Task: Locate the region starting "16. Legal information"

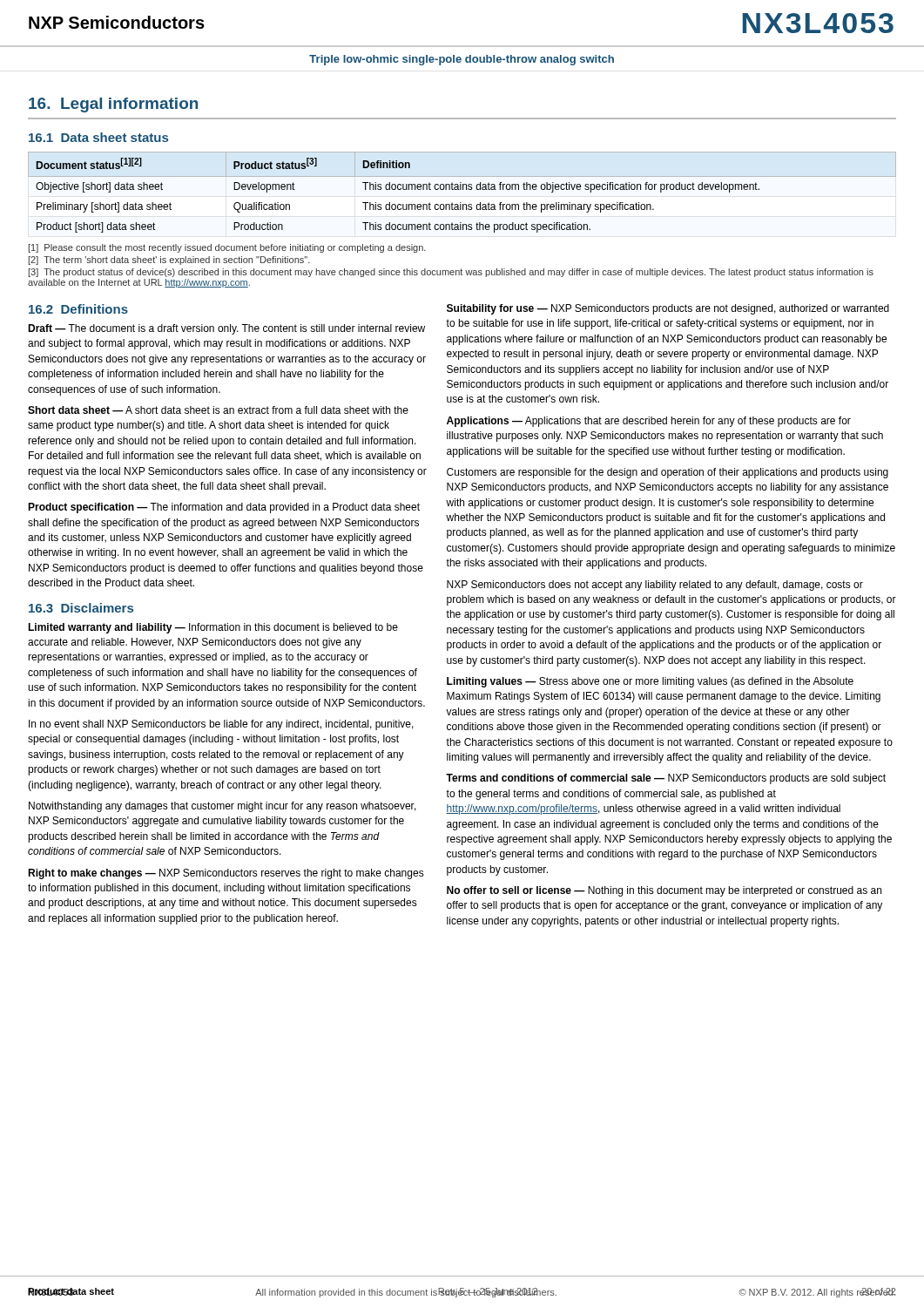Action: [x=113, y=103]
